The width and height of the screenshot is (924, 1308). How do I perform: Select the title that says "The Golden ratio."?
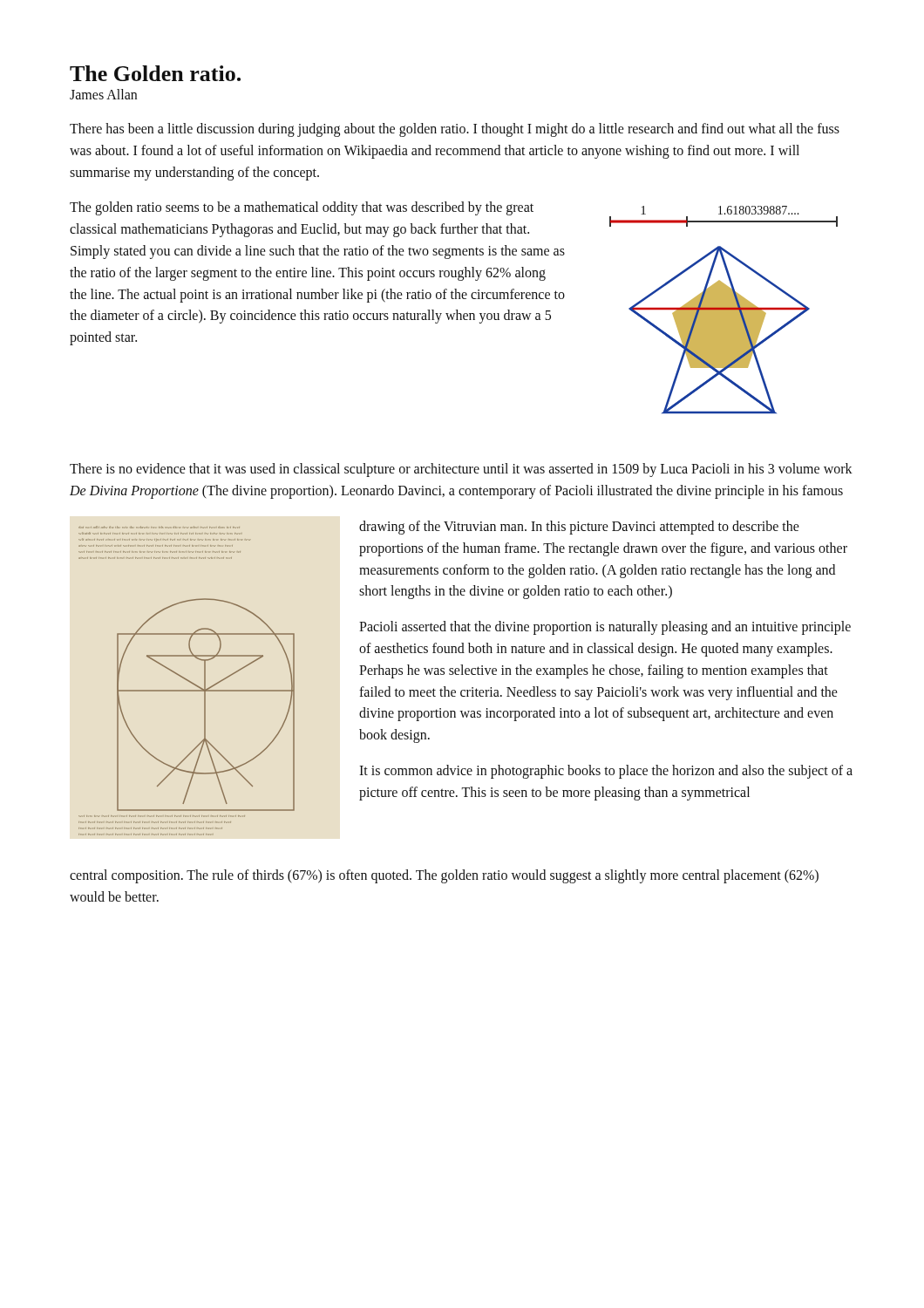156,74
